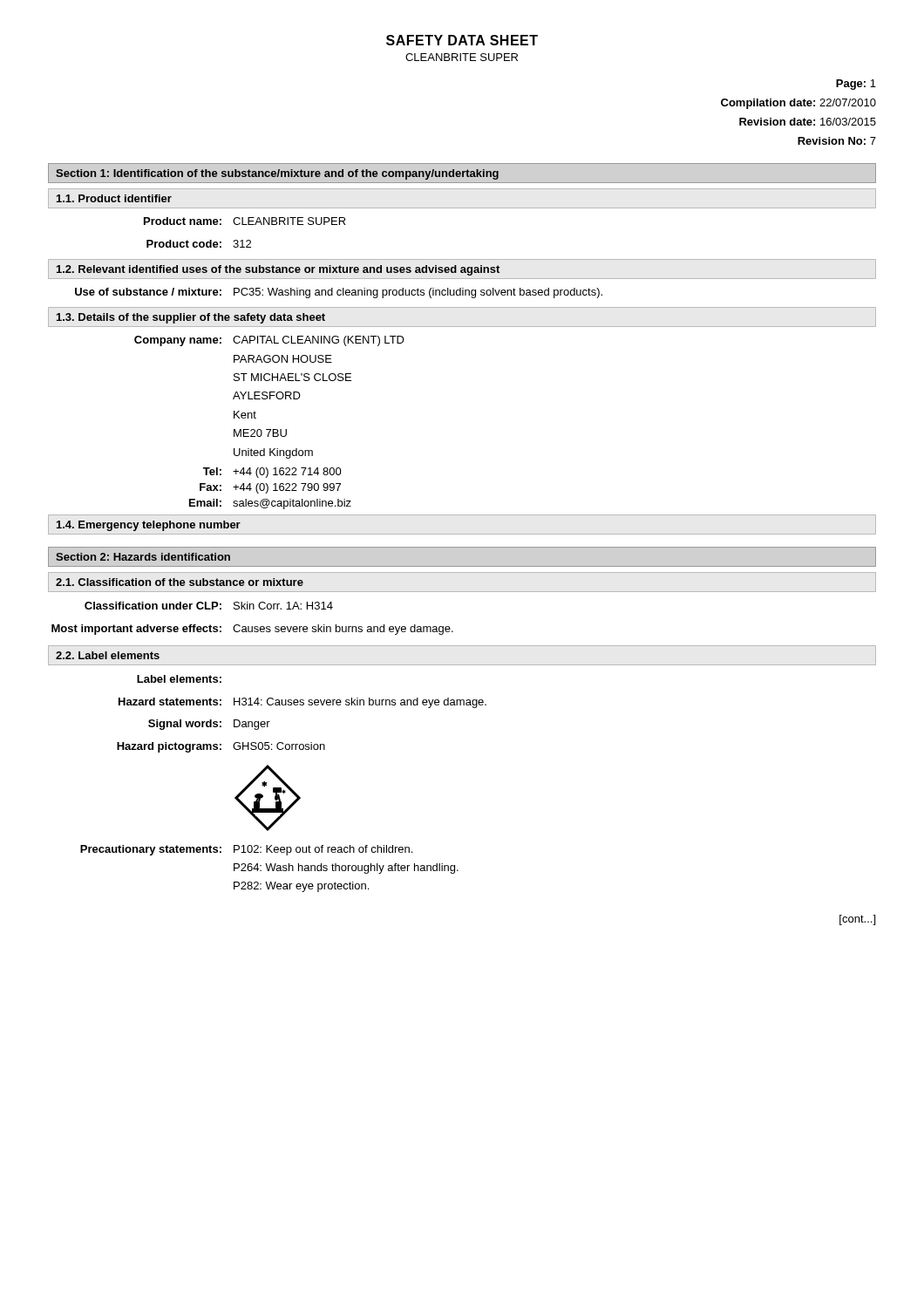Find "1.1. Product identifier" on this page
This screenshot has width=924, height=1308.
(114, 199)
